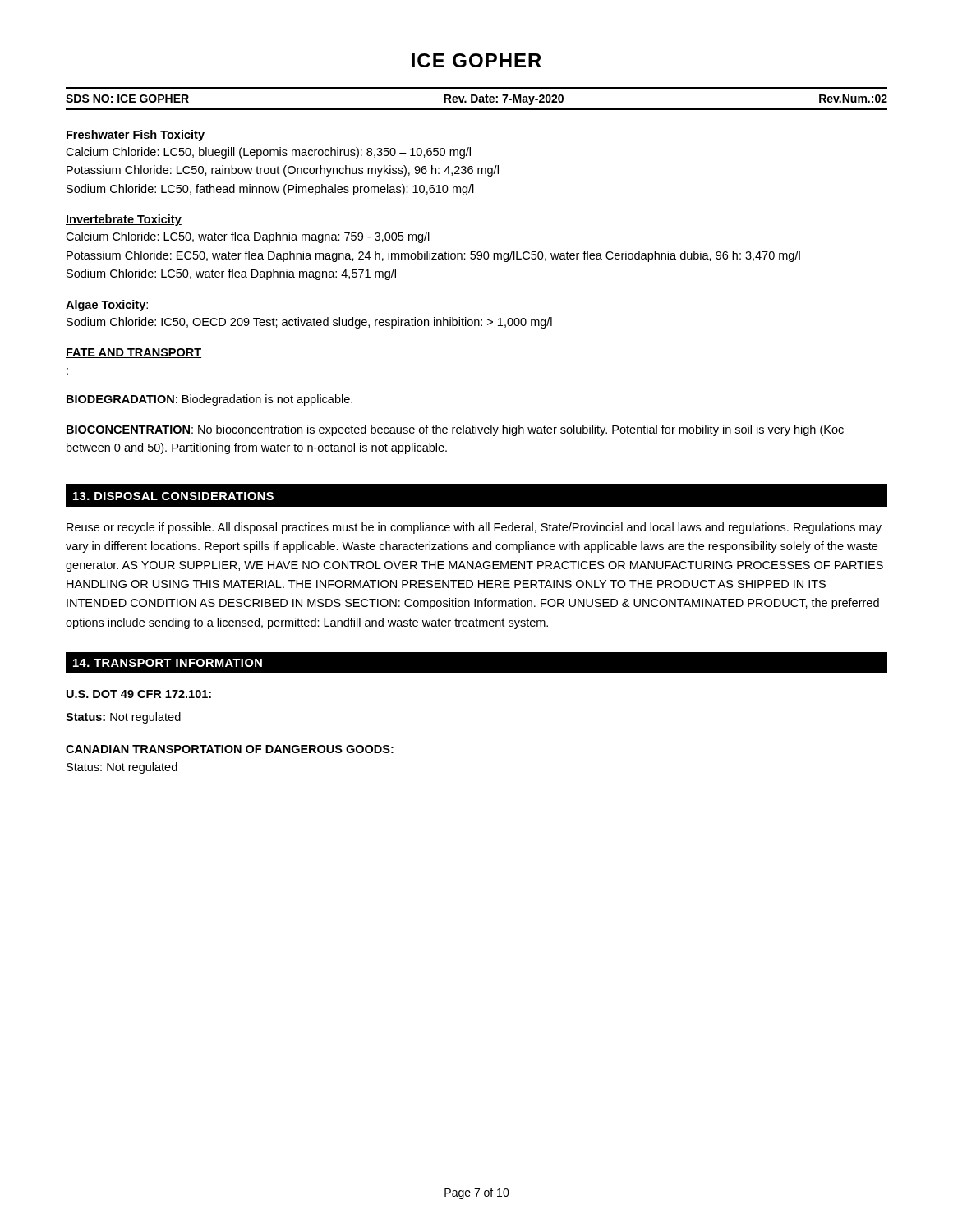Click on the block starting "Sodium Chloride: IC50, OECD 209 Test; activated"

click(309, 322)
